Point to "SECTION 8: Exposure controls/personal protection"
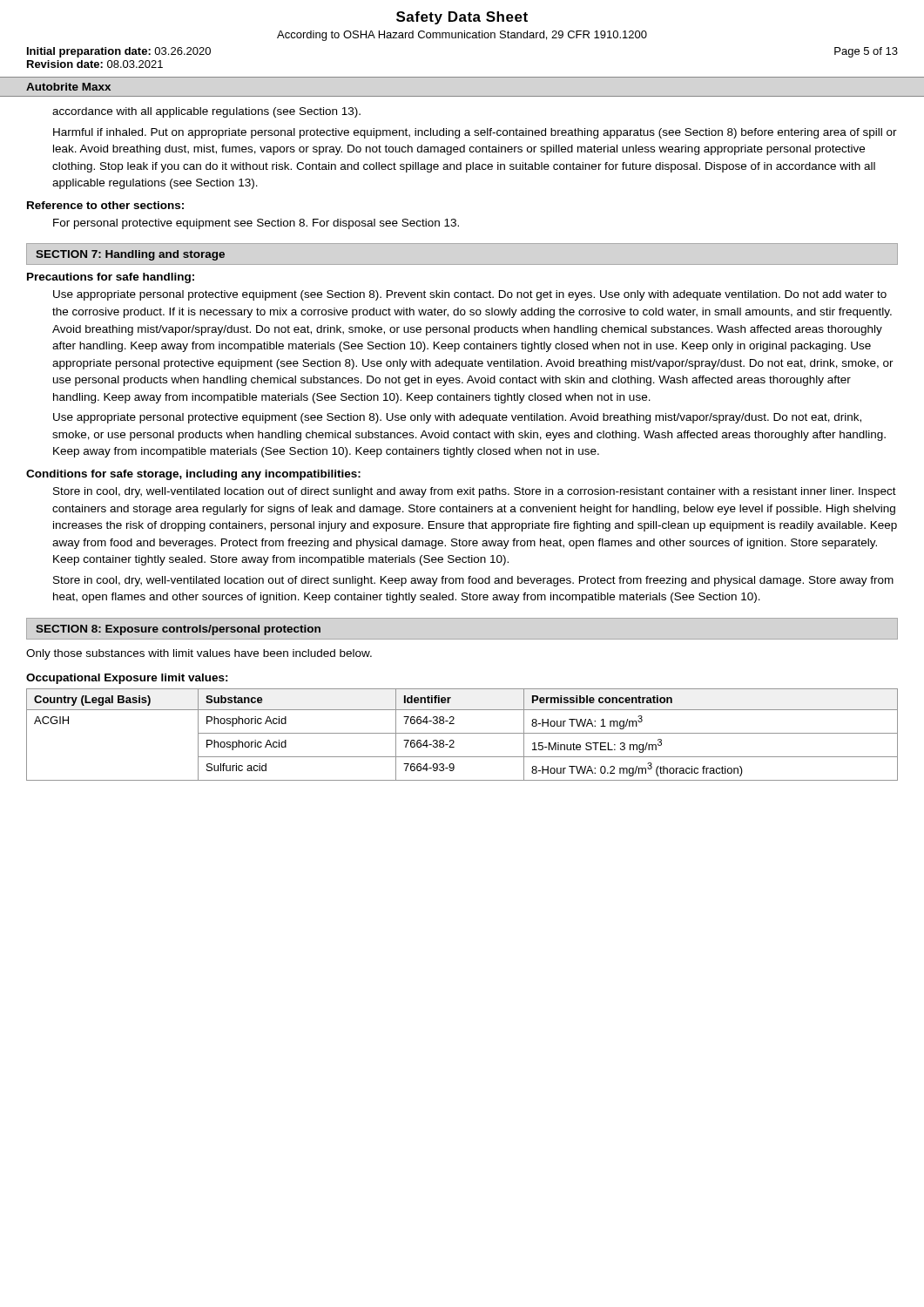Viewport: 924px width, 1307px height. tap(178, 629)
